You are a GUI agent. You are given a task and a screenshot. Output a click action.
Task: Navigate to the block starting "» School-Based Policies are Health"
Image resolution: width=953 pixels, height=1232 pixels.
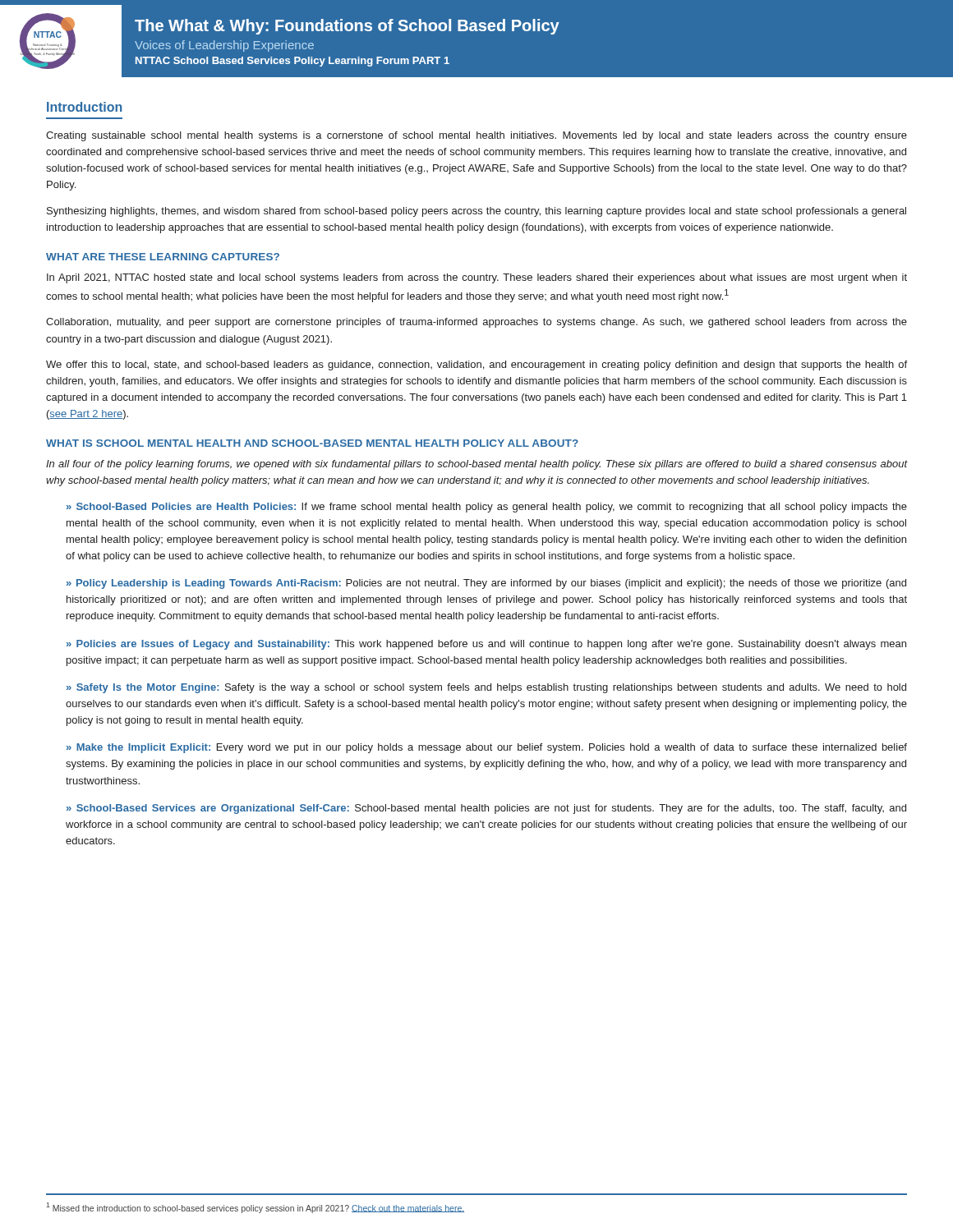(x=486, y=531)
